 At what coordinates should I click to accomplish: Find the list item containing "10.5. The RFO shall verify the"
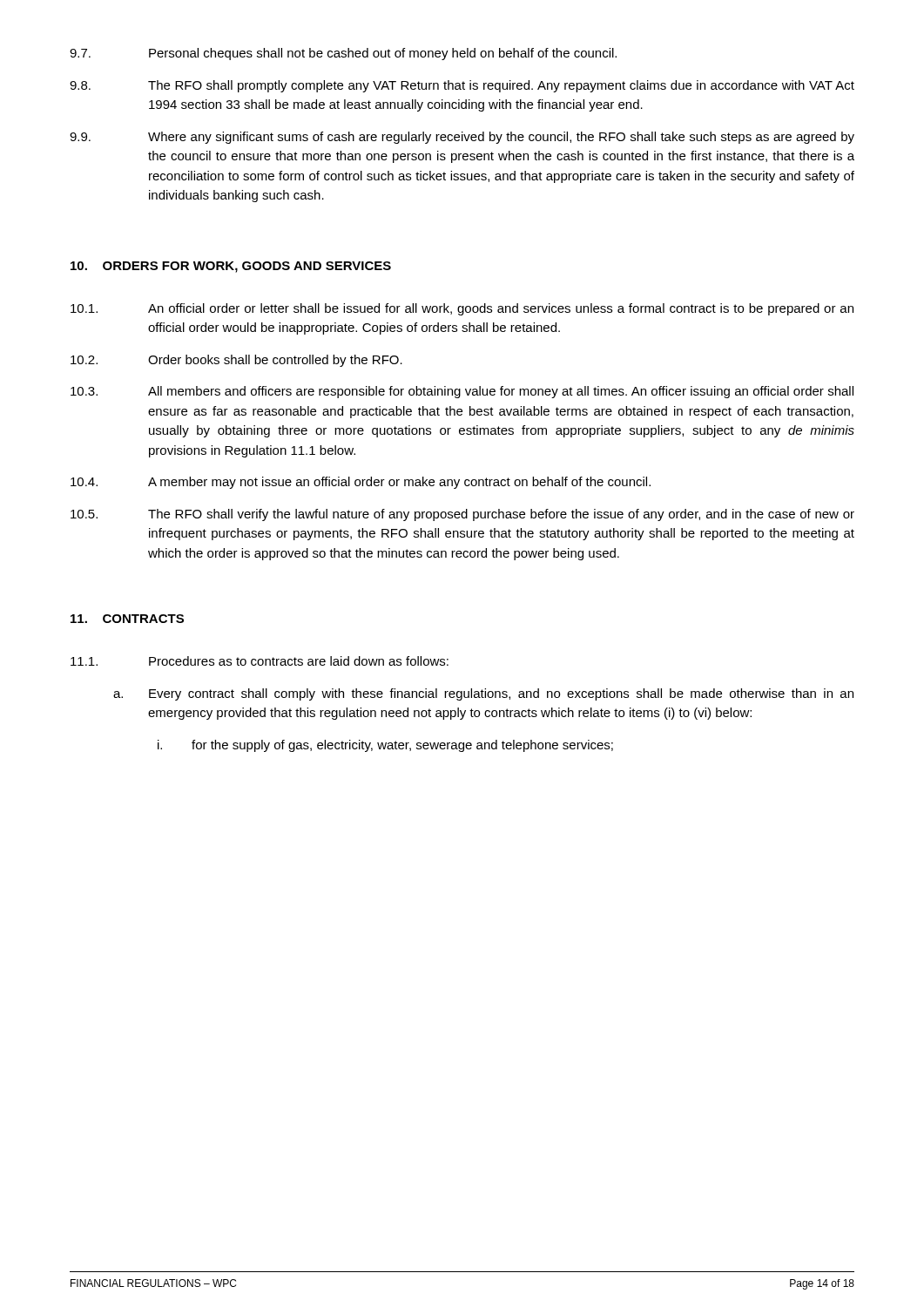462,534
